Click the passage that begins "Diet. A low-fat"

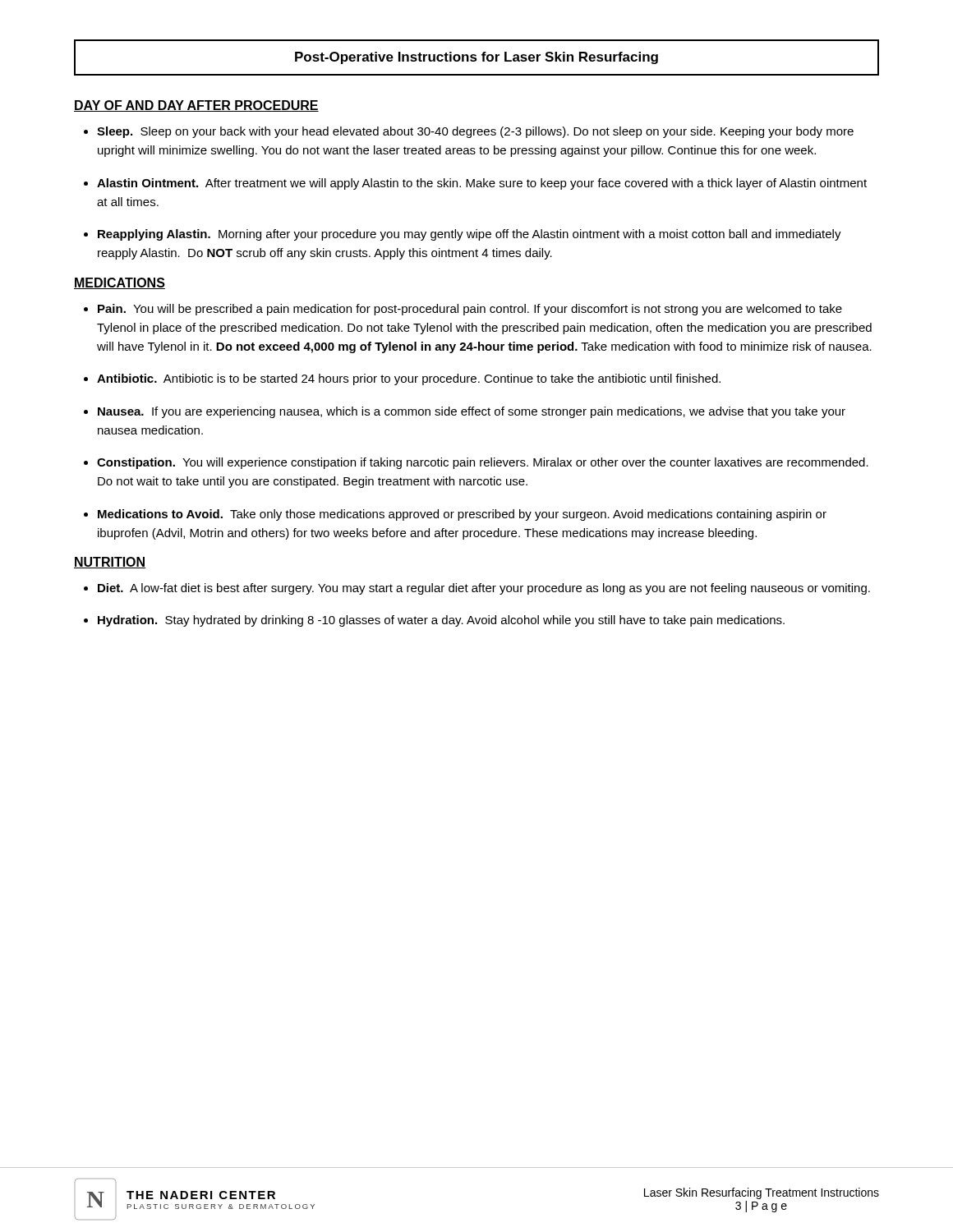[484, 588]
